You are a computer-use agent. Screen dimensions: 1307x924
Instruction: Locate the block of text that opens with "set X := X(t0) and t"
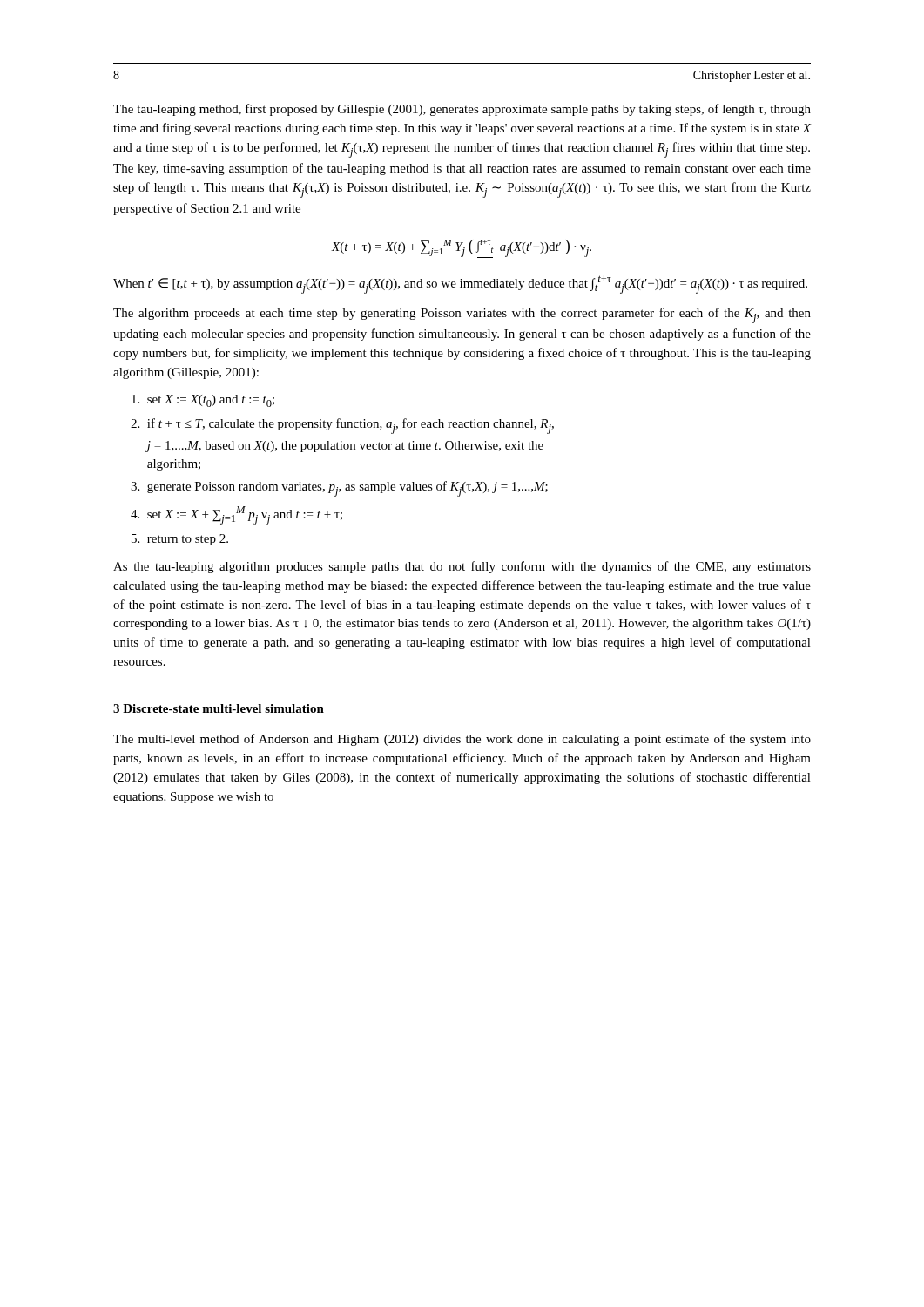203,401
